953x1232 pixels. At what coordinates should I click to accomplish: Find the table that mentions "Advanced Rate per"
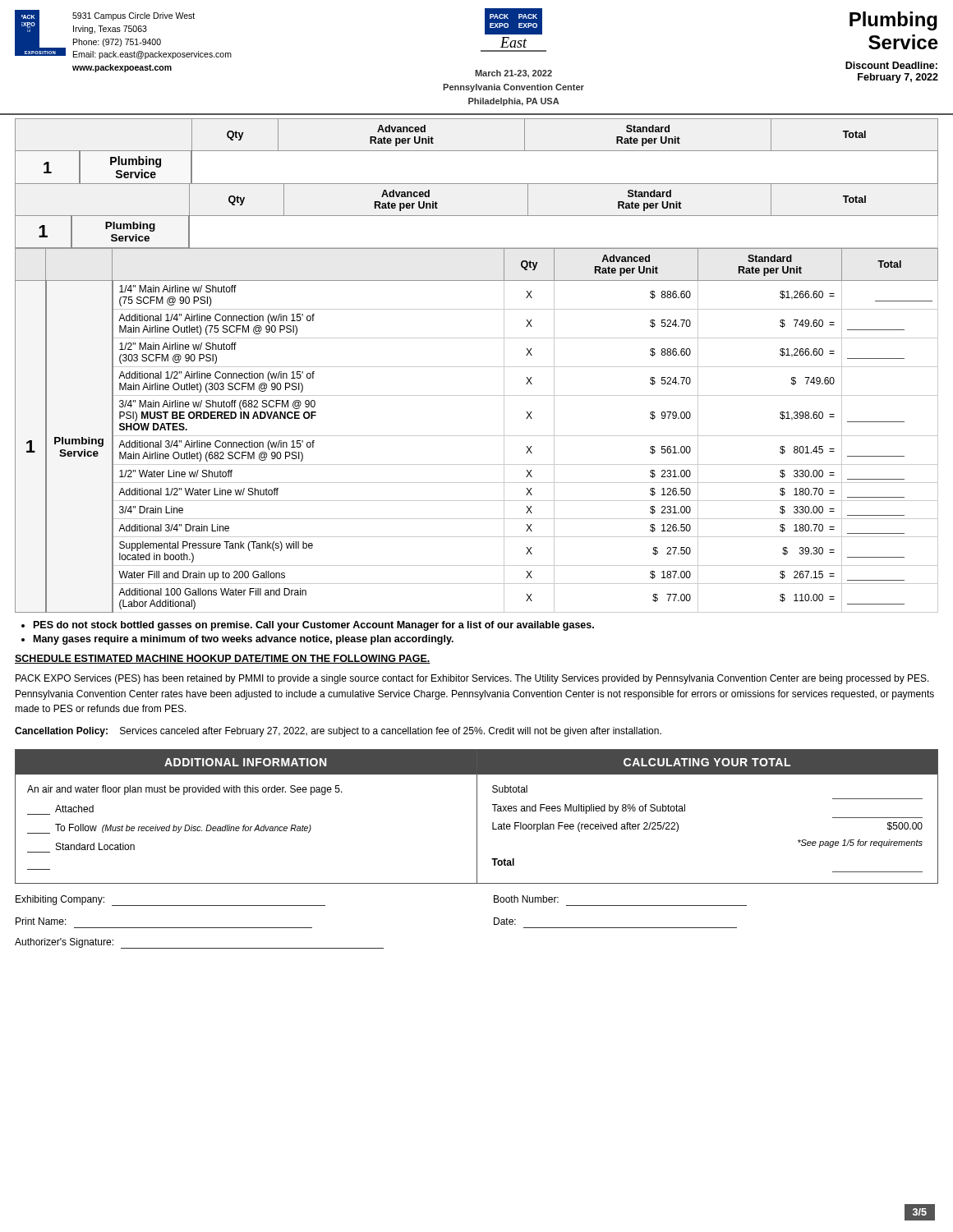coord(476,183)
